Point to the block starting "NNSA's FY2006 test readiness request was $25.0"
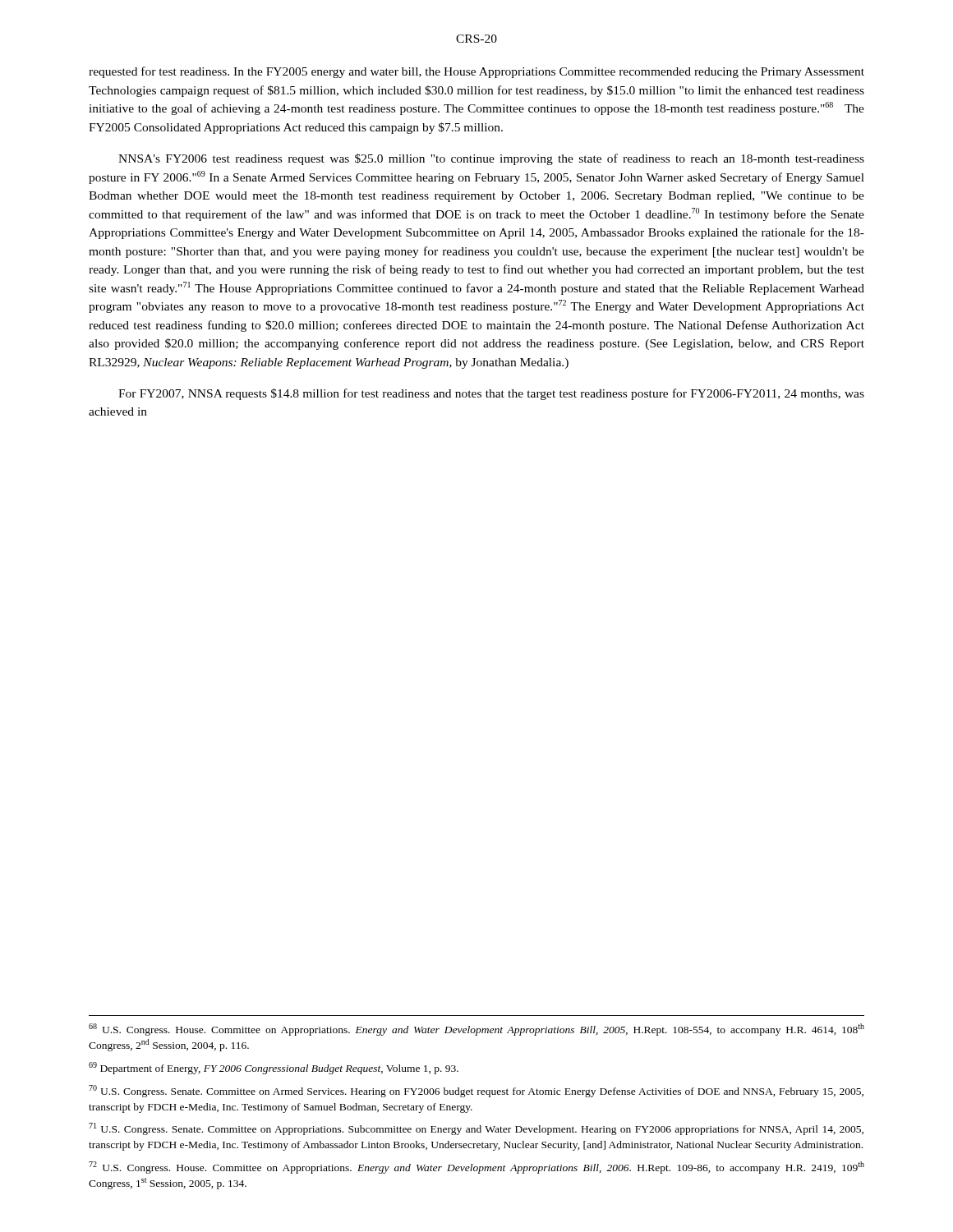This screenshot has height=1232, width=953. pyautogui.click(x=476, y=260)
